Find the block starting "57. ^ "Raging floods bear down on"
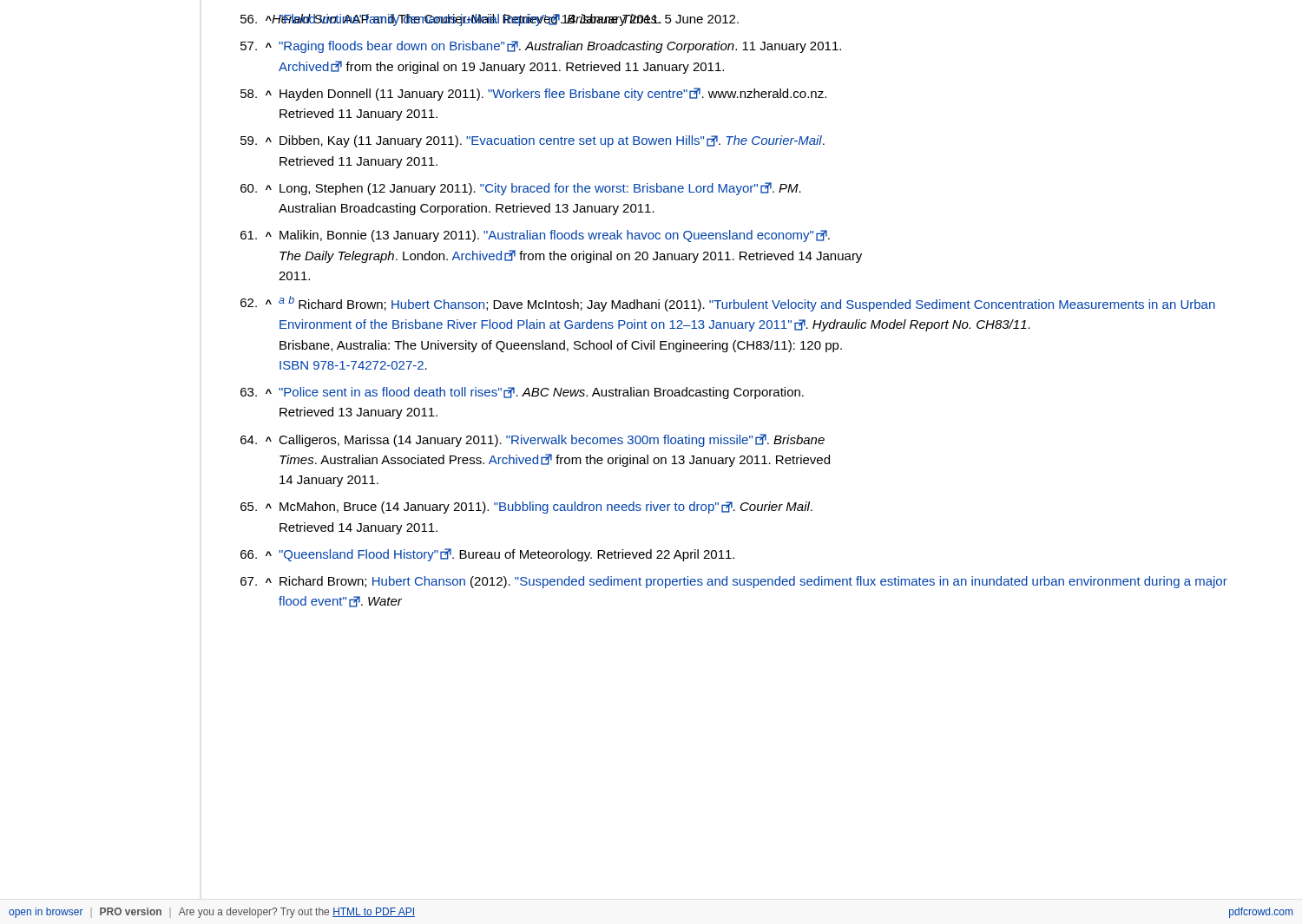Screen dimensions: 924x1302 [x=738, y=56]
